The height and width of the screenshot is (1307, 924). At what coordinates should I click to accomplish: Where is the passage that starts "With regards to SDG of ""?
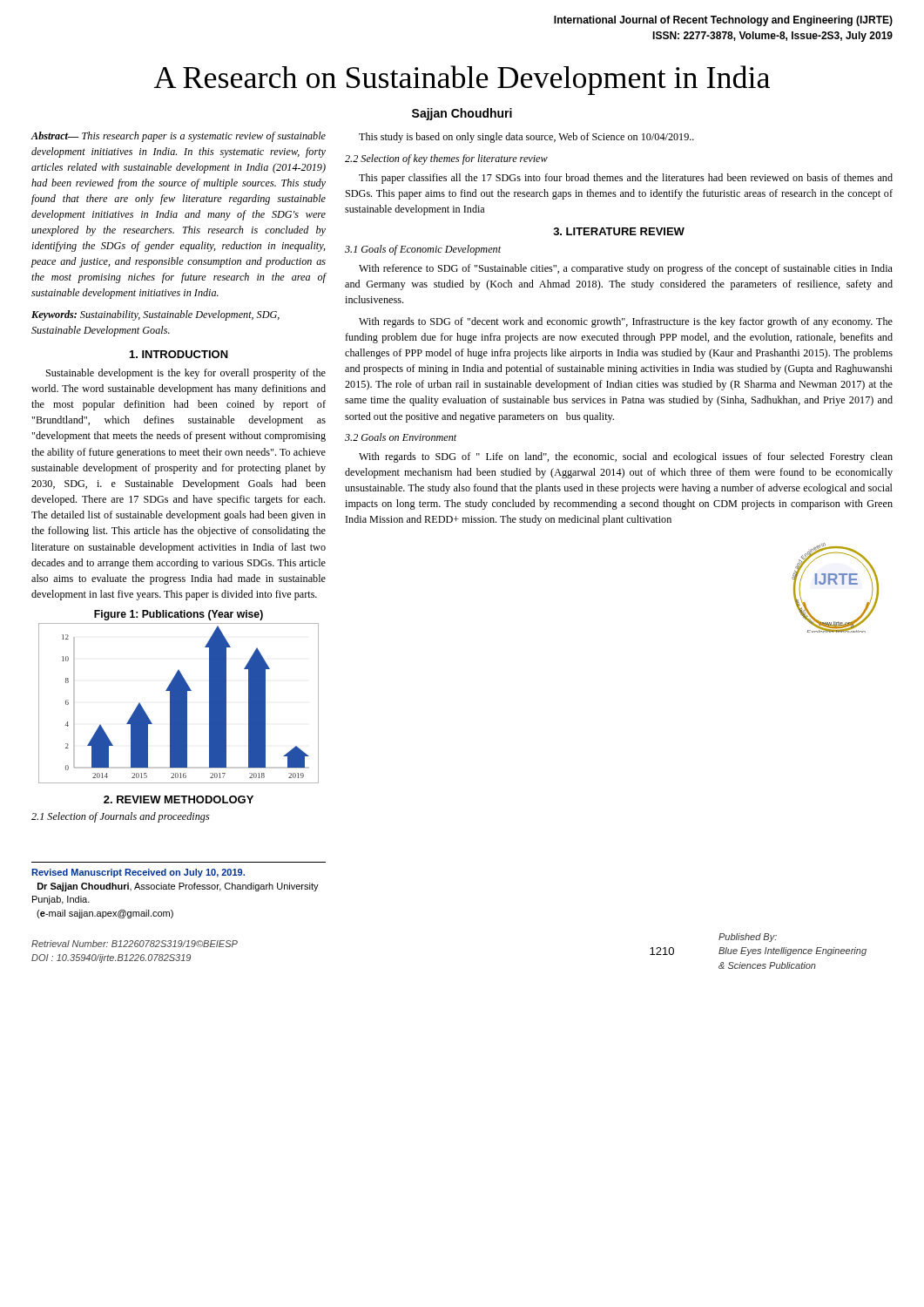pyautogui.click(x=619, y=488)
